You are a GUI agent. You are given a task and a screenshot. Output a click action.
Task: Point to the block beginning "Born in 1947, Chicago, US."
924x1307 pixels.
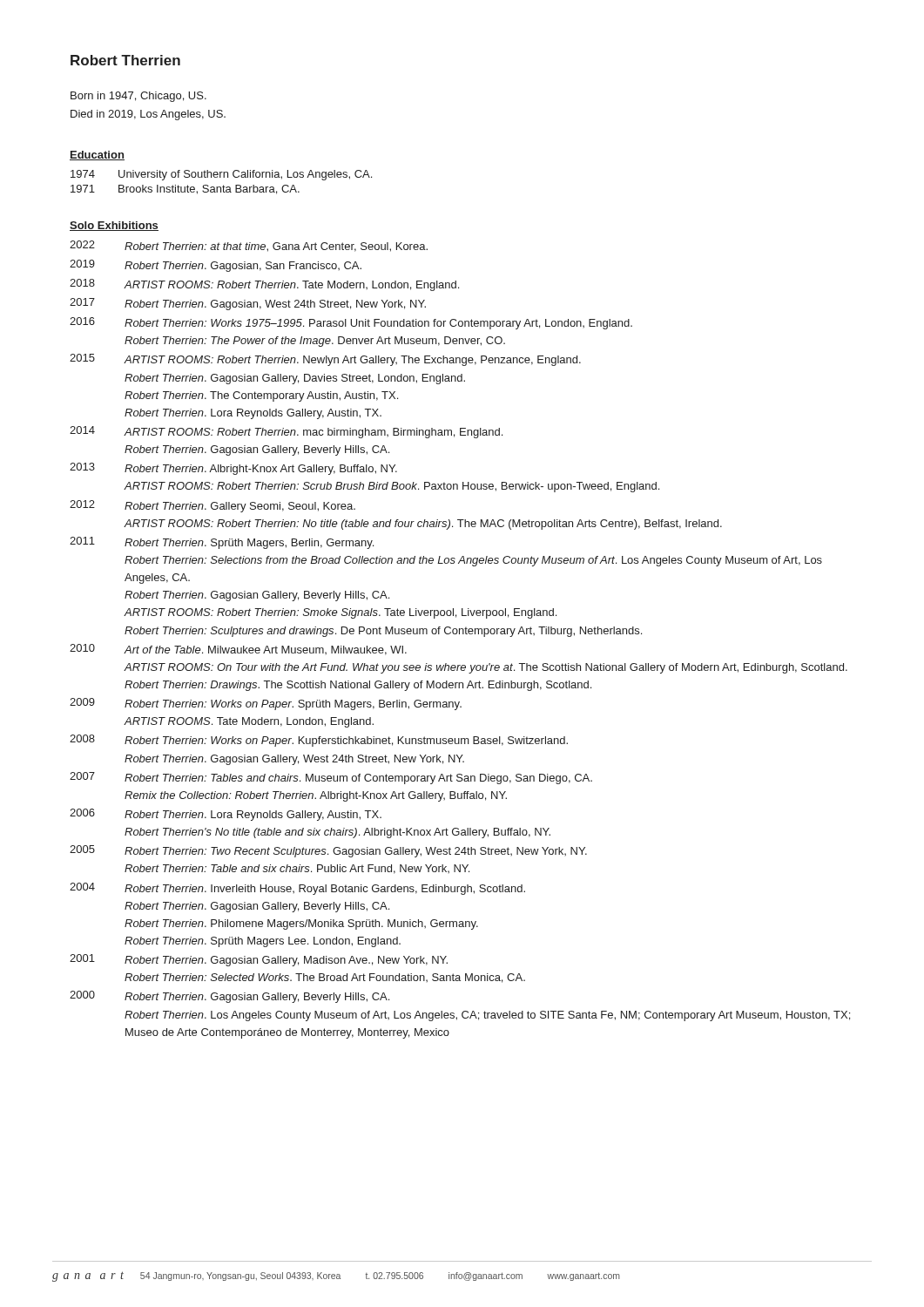click(148, 104)
